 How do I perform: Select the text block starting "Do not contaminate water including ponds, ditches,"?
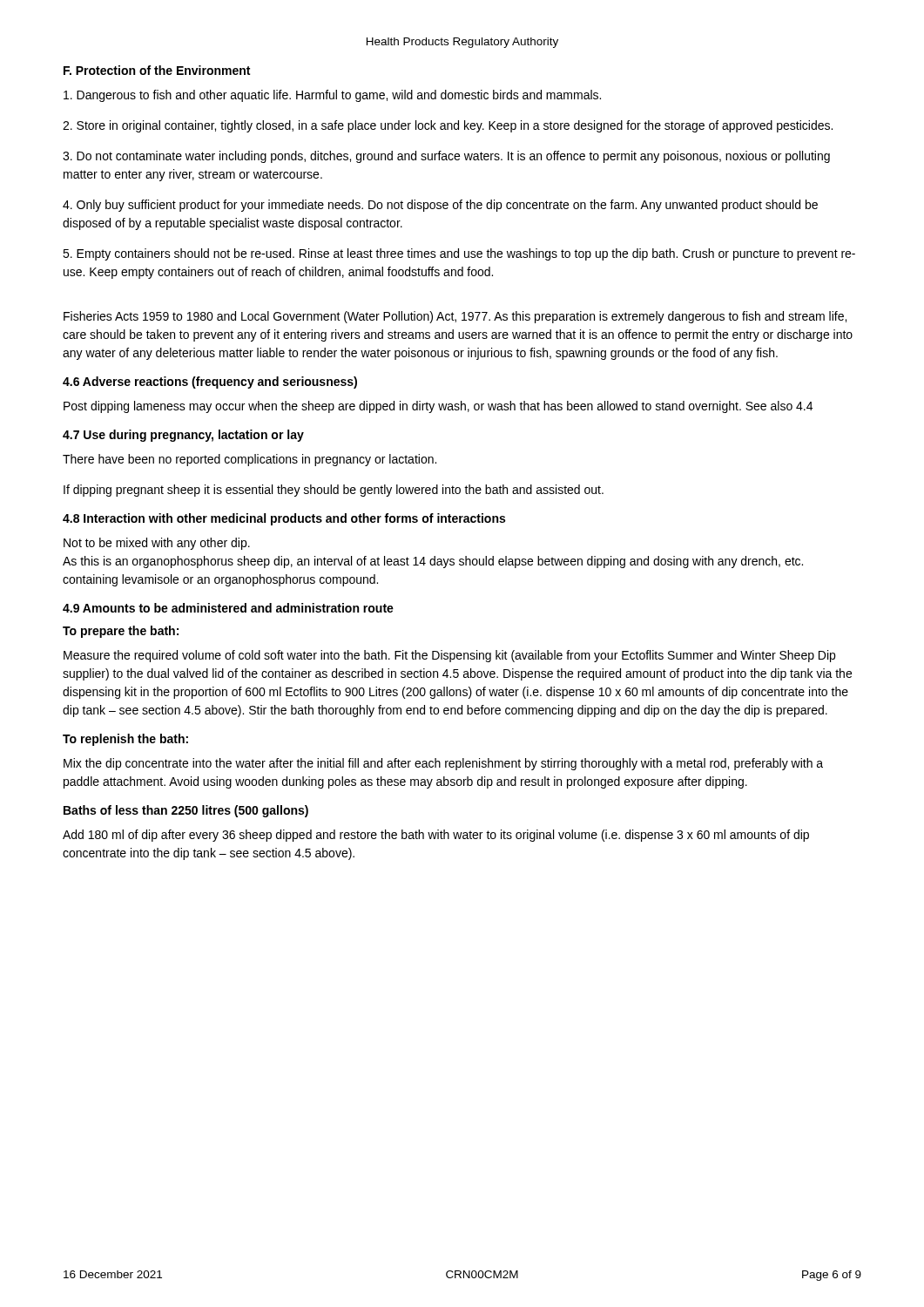point(447,165)
